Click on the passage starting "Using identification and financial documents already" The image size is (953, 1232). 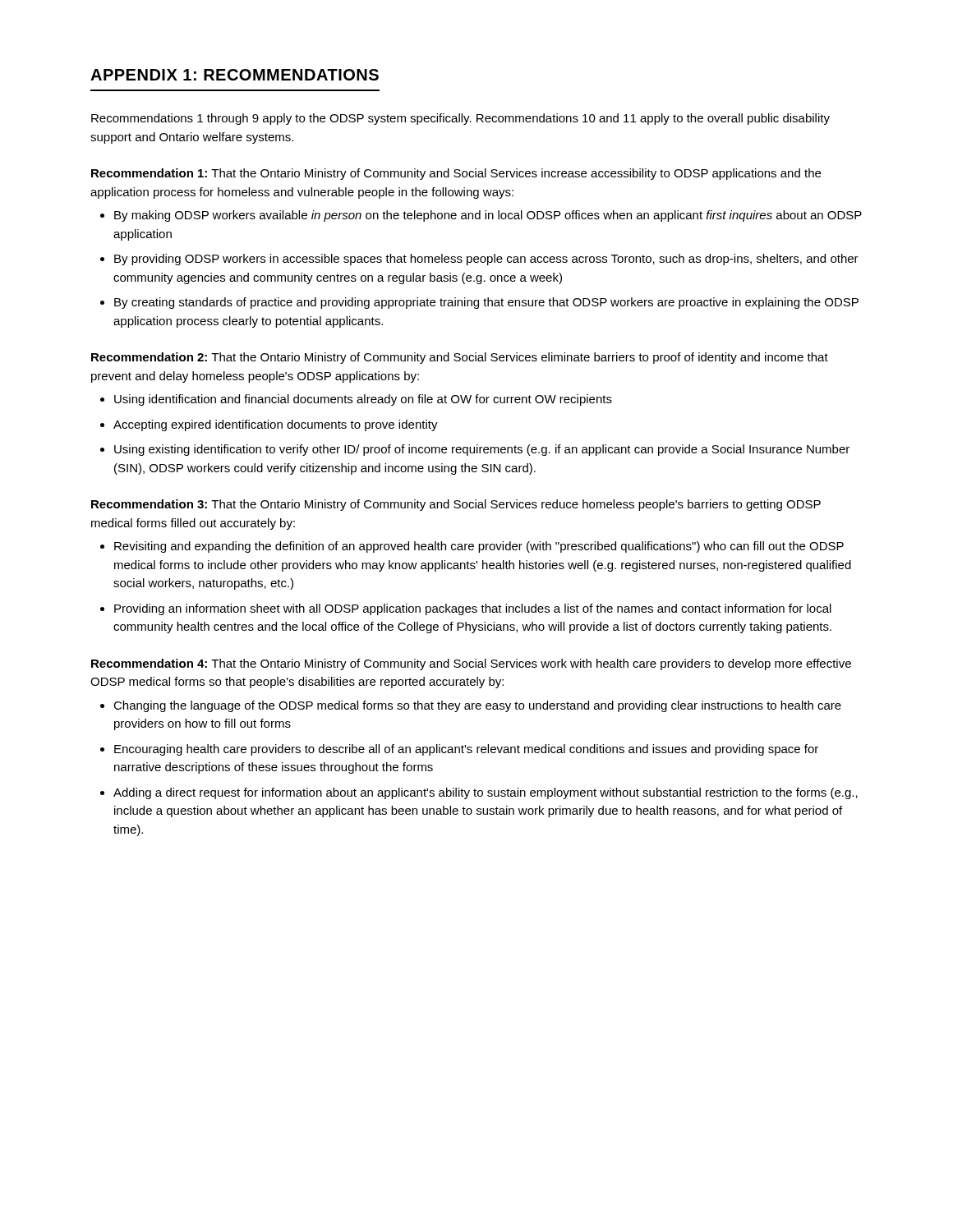coord(363,399)
